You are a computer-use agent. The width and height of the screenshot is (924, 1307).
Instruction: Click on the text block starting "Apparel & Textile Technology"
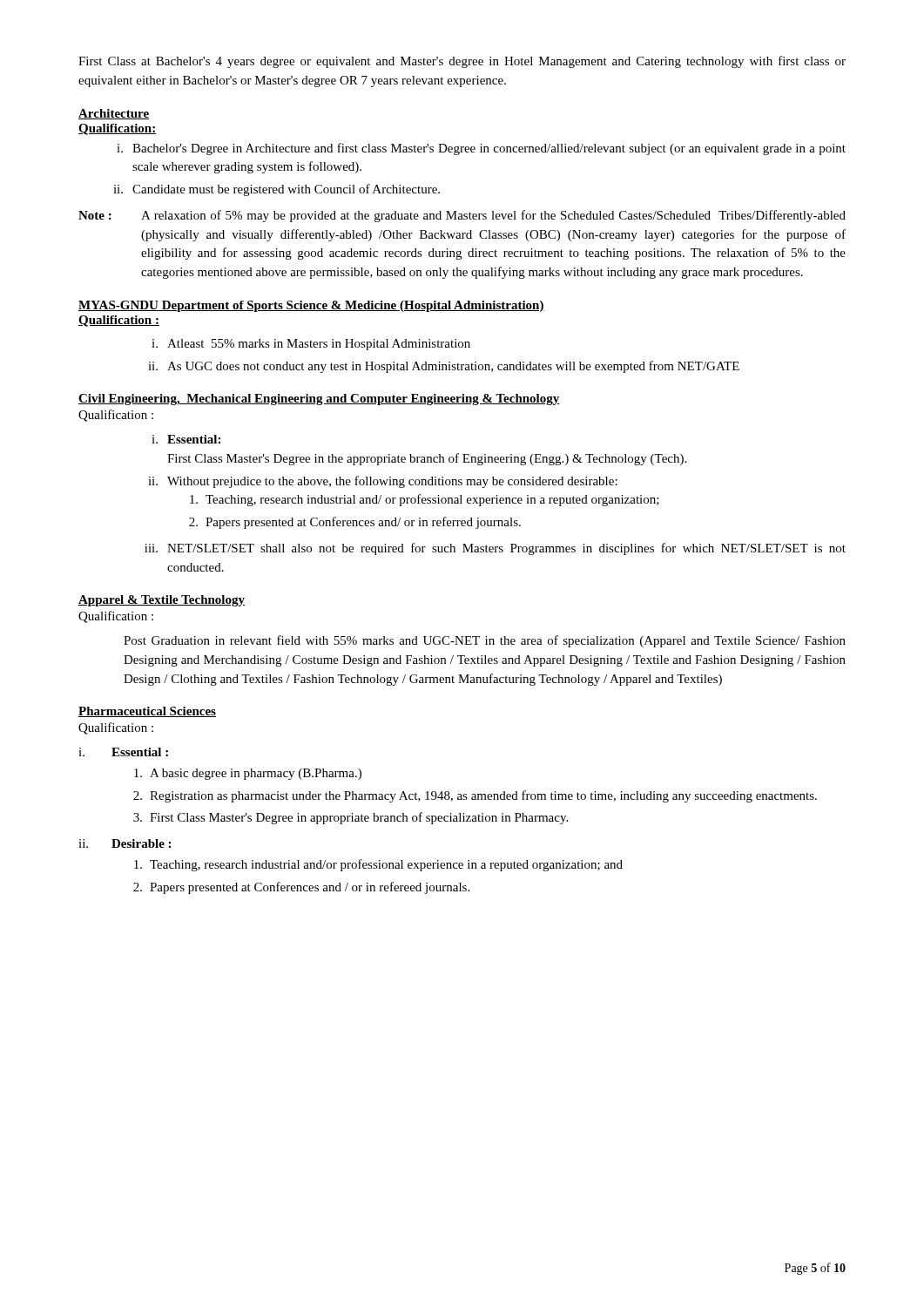162,600
